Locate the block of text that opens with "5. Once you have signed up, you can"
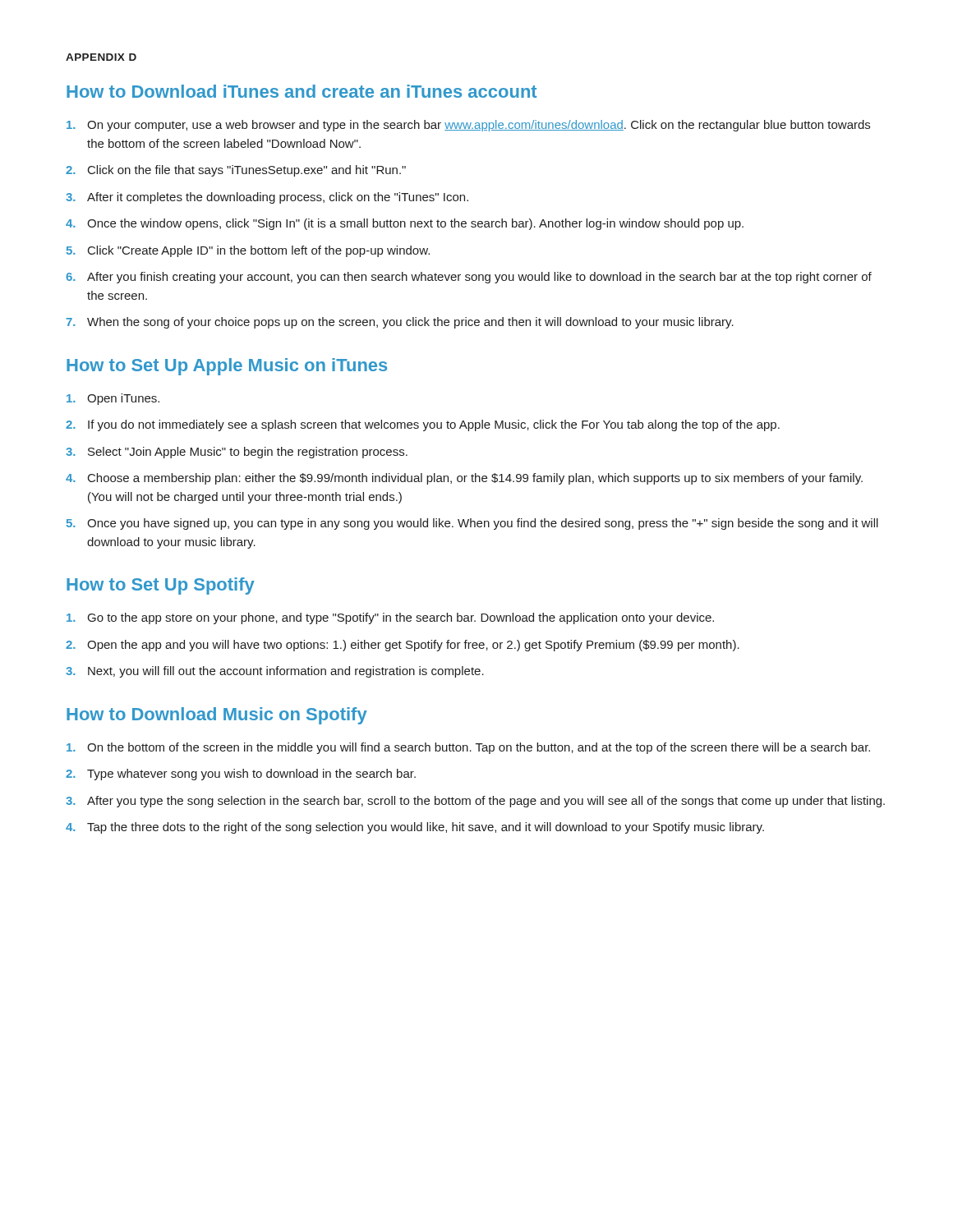This screenshot has width=953, height=1232. pyautogui.click(x=476, y=533)
